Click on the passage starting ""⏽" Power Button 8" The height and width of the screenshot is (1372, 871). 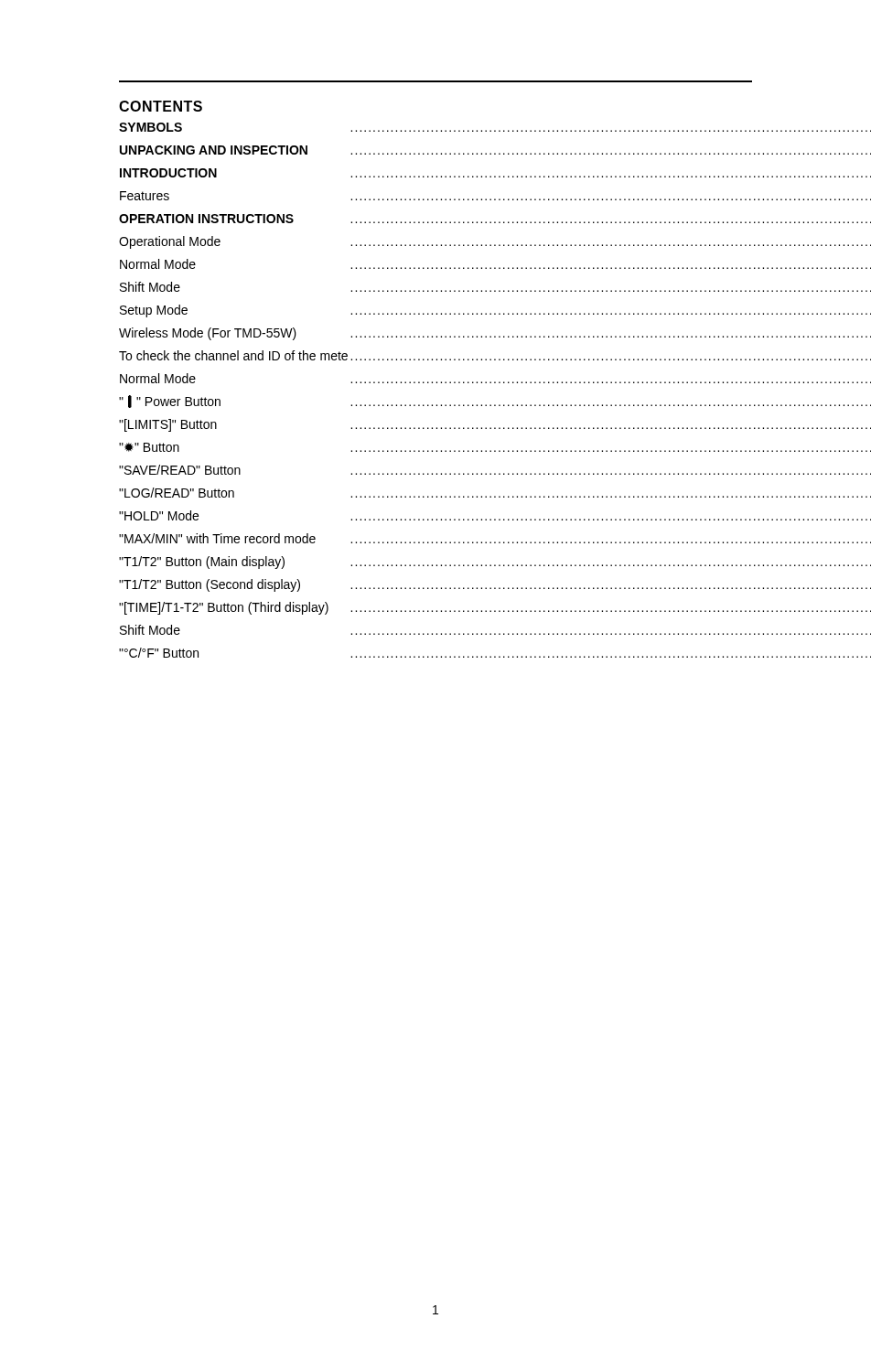click(x=495, y=401)
